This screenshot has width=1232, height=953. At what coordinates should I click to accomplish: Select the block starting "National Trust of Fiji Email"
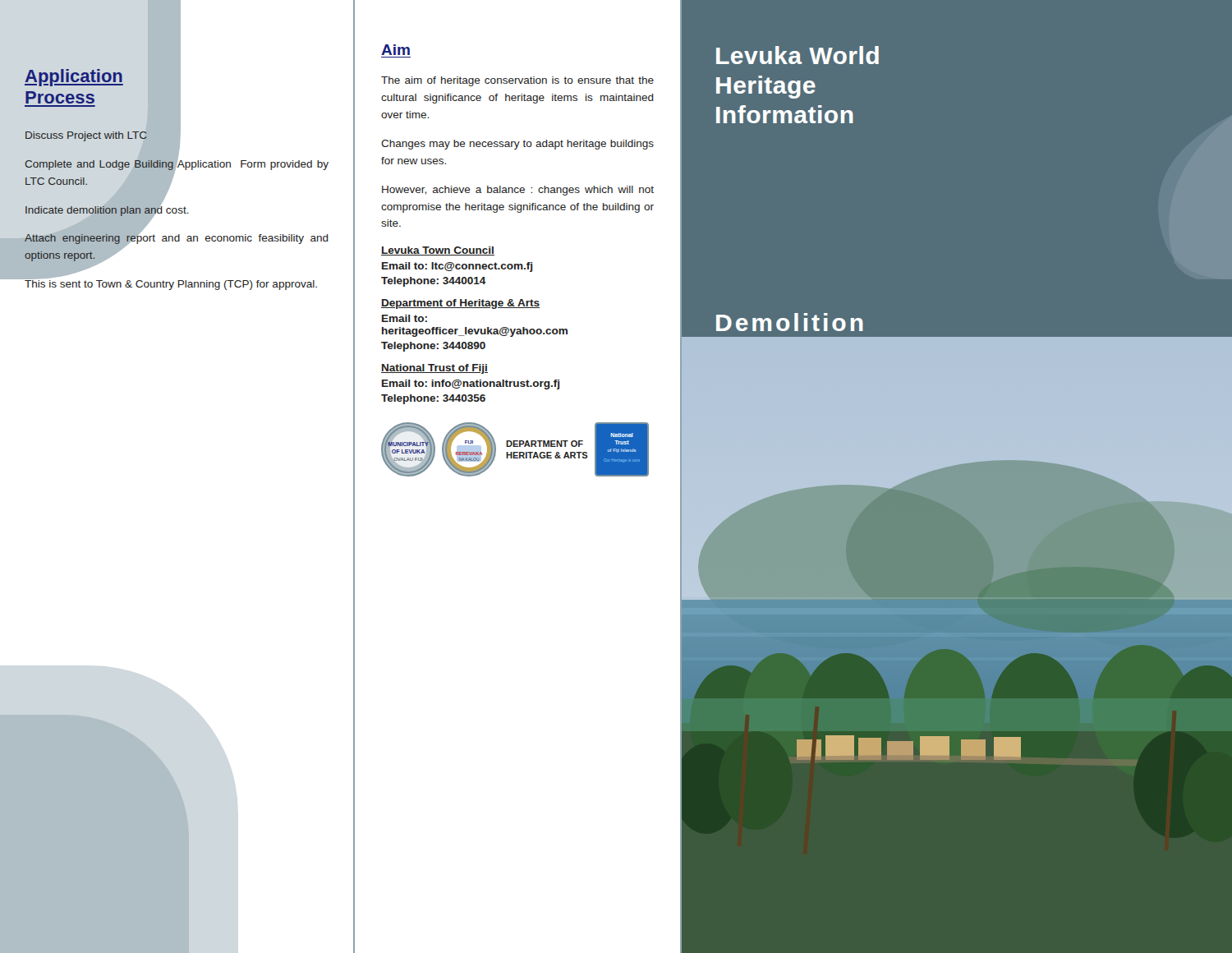coord(517,383)
